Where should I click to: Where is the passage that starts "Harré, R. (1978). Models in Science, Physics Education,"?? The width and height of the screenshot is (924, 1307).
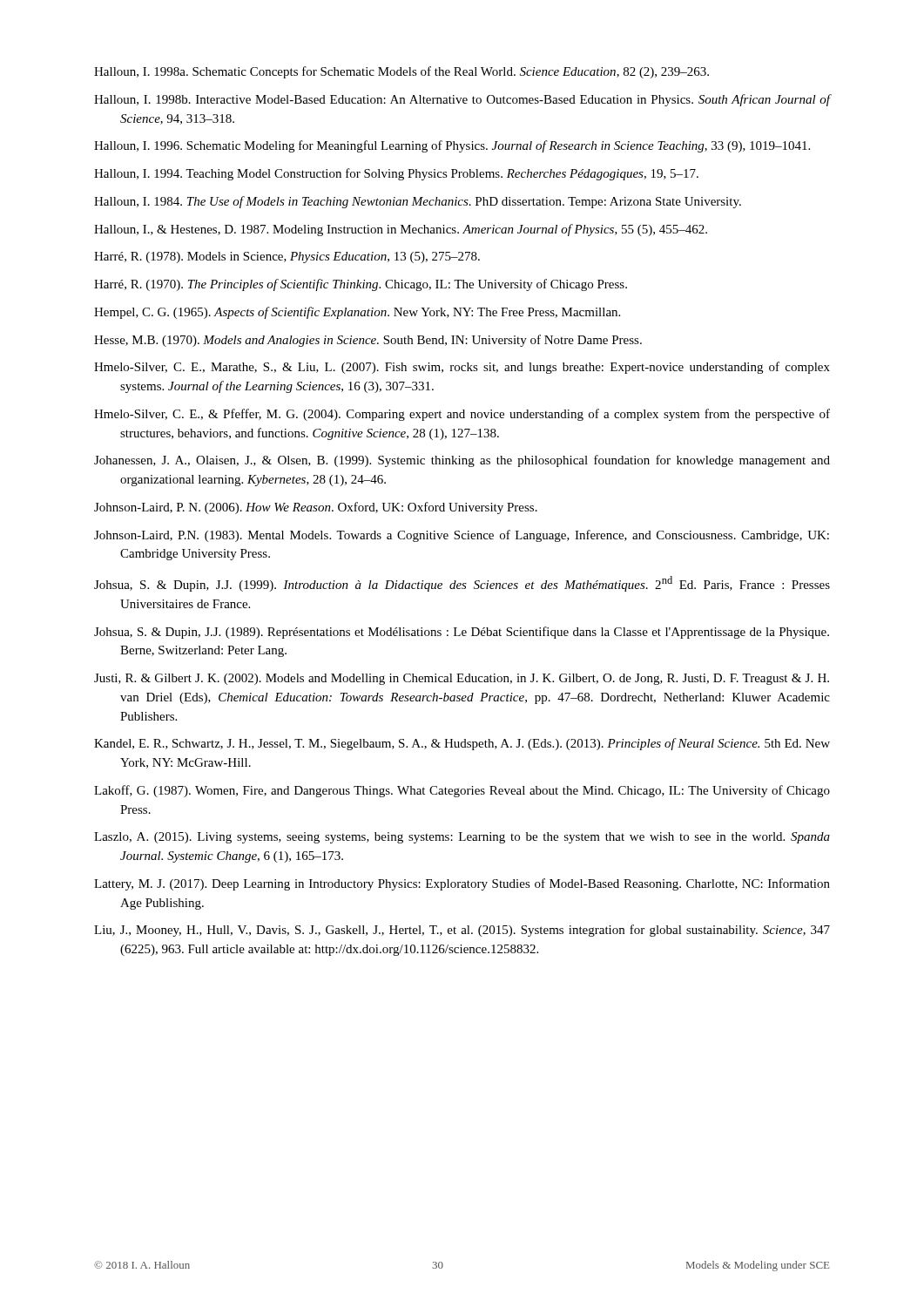coord(287,256)
